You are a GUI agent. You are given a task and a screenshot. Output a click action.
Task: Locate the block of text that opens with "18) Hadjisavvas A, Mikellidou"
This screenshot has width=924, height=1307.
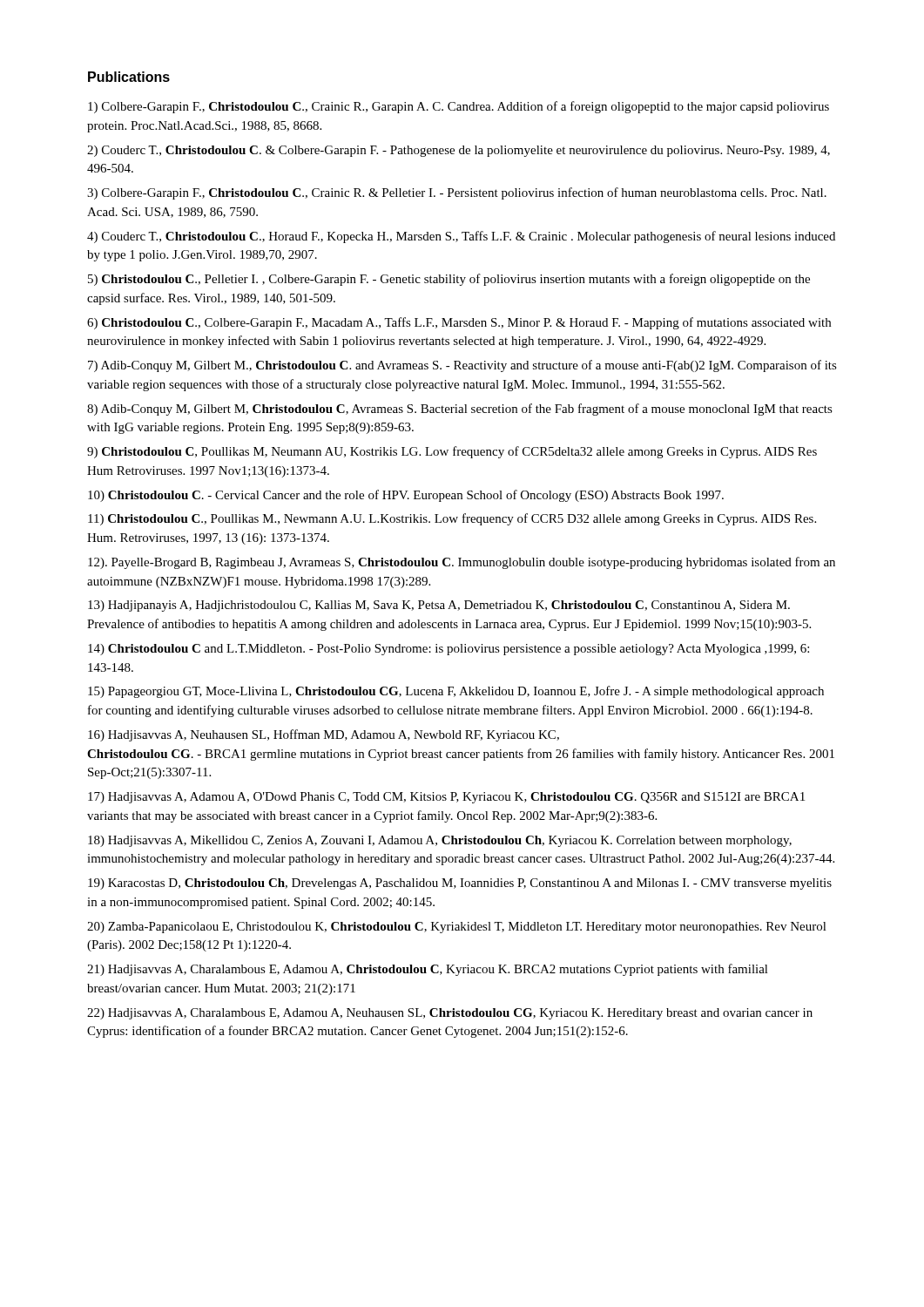click(461, 849)
